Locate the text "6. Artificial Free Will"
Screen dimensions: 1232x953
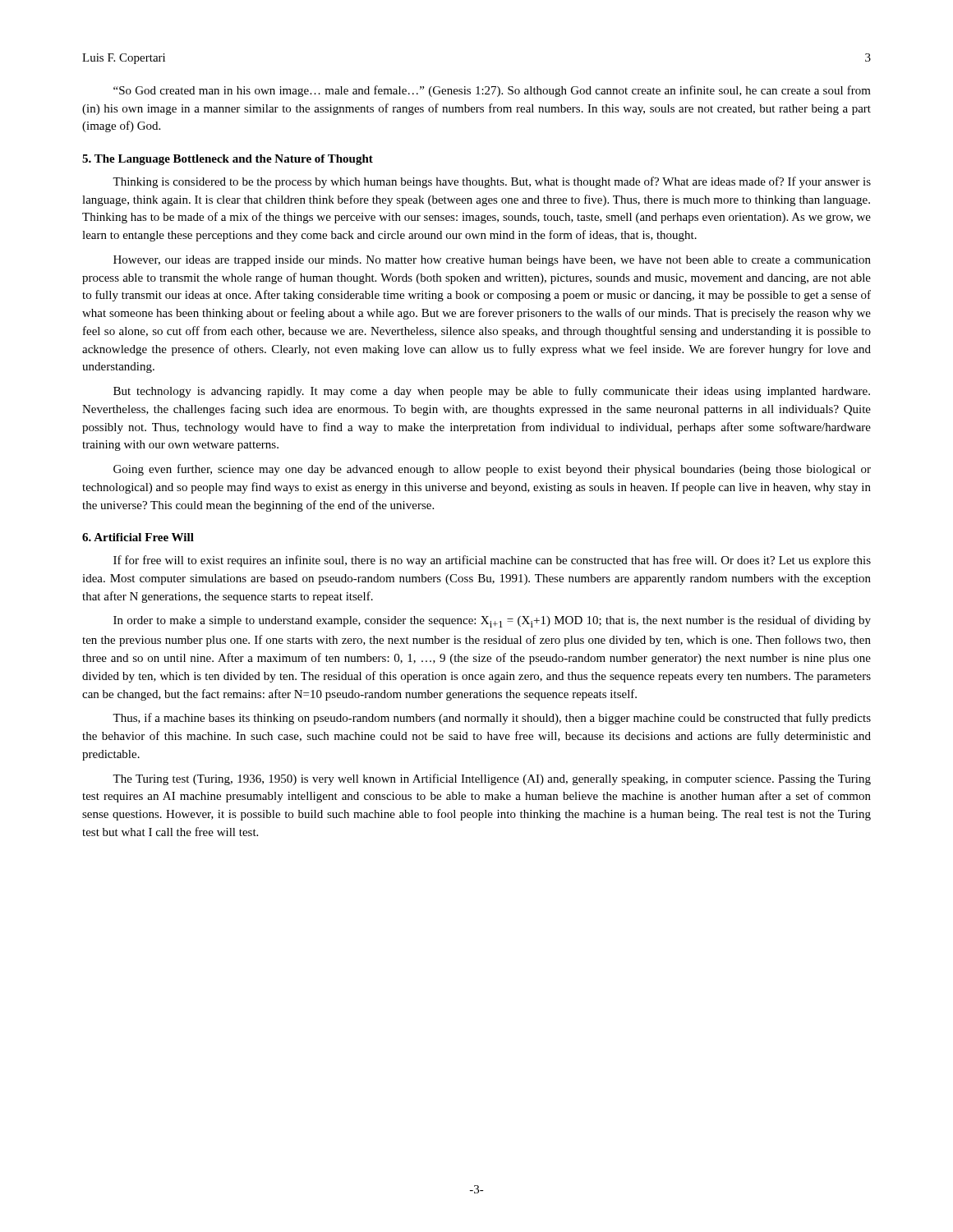(x=138, y=537)
